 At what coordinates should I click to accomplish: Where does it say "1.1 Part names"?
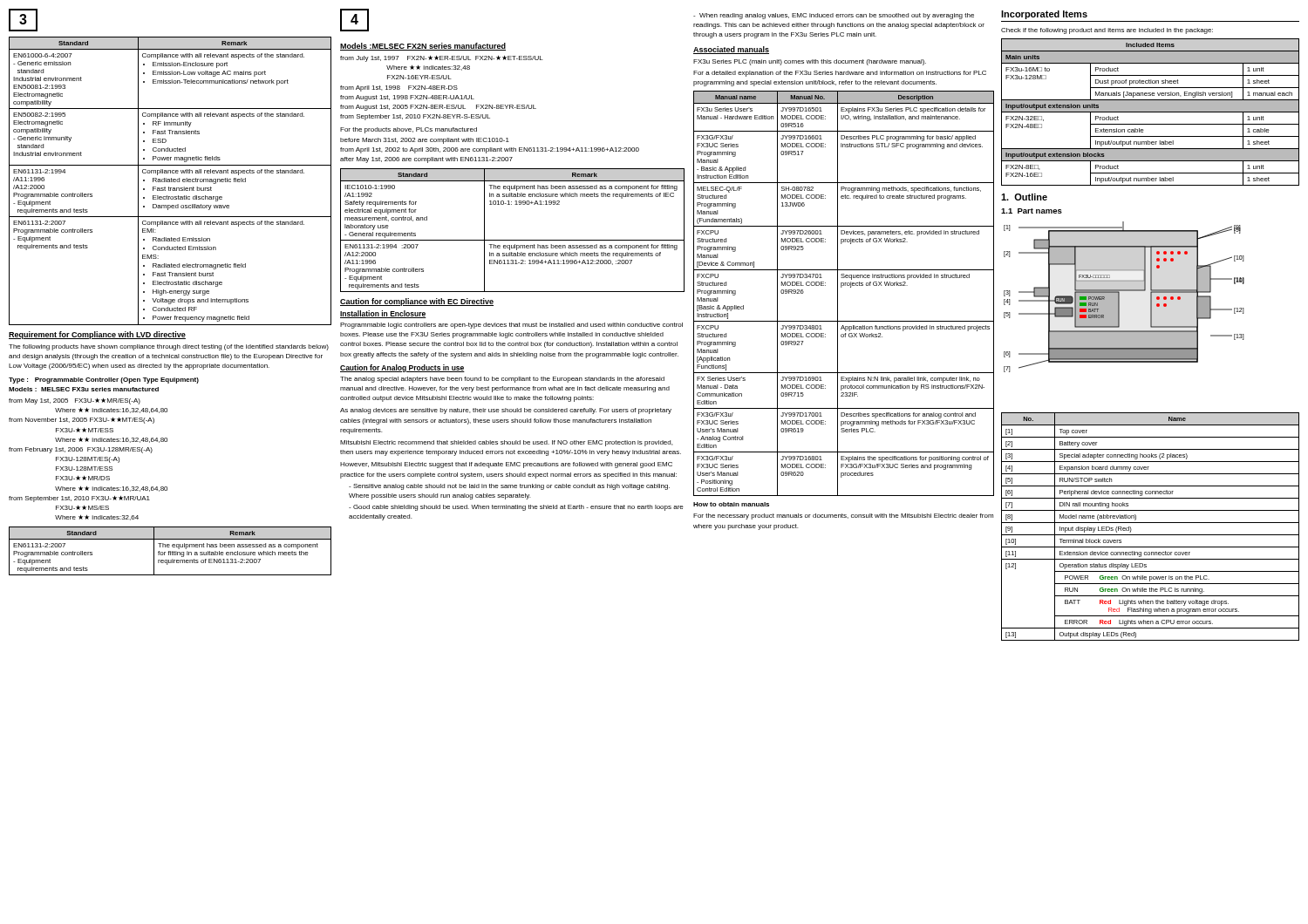coord(1031,211)
